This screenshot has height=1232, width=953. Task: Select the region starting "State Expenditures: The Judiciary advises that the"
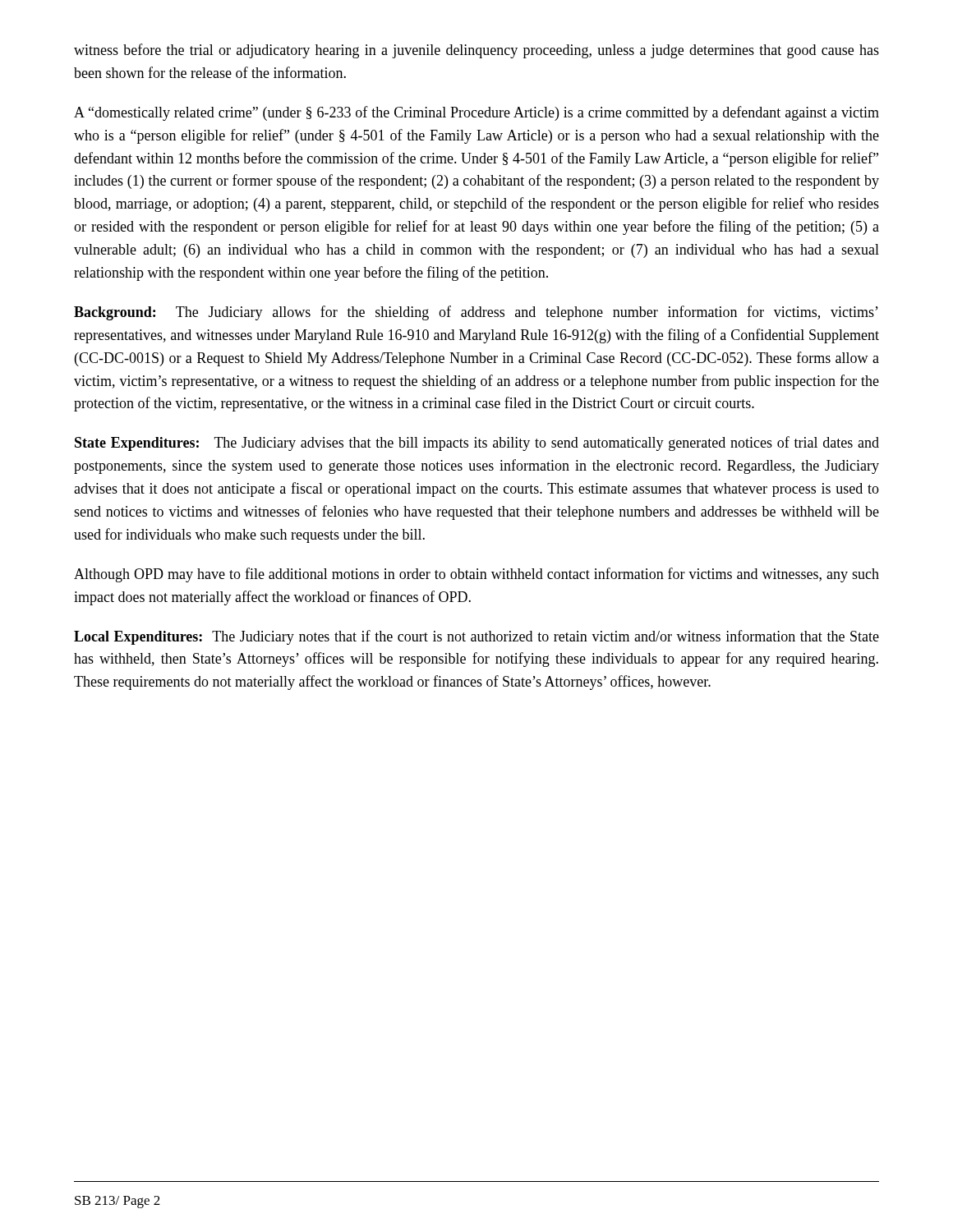click(x=476, y=489)
